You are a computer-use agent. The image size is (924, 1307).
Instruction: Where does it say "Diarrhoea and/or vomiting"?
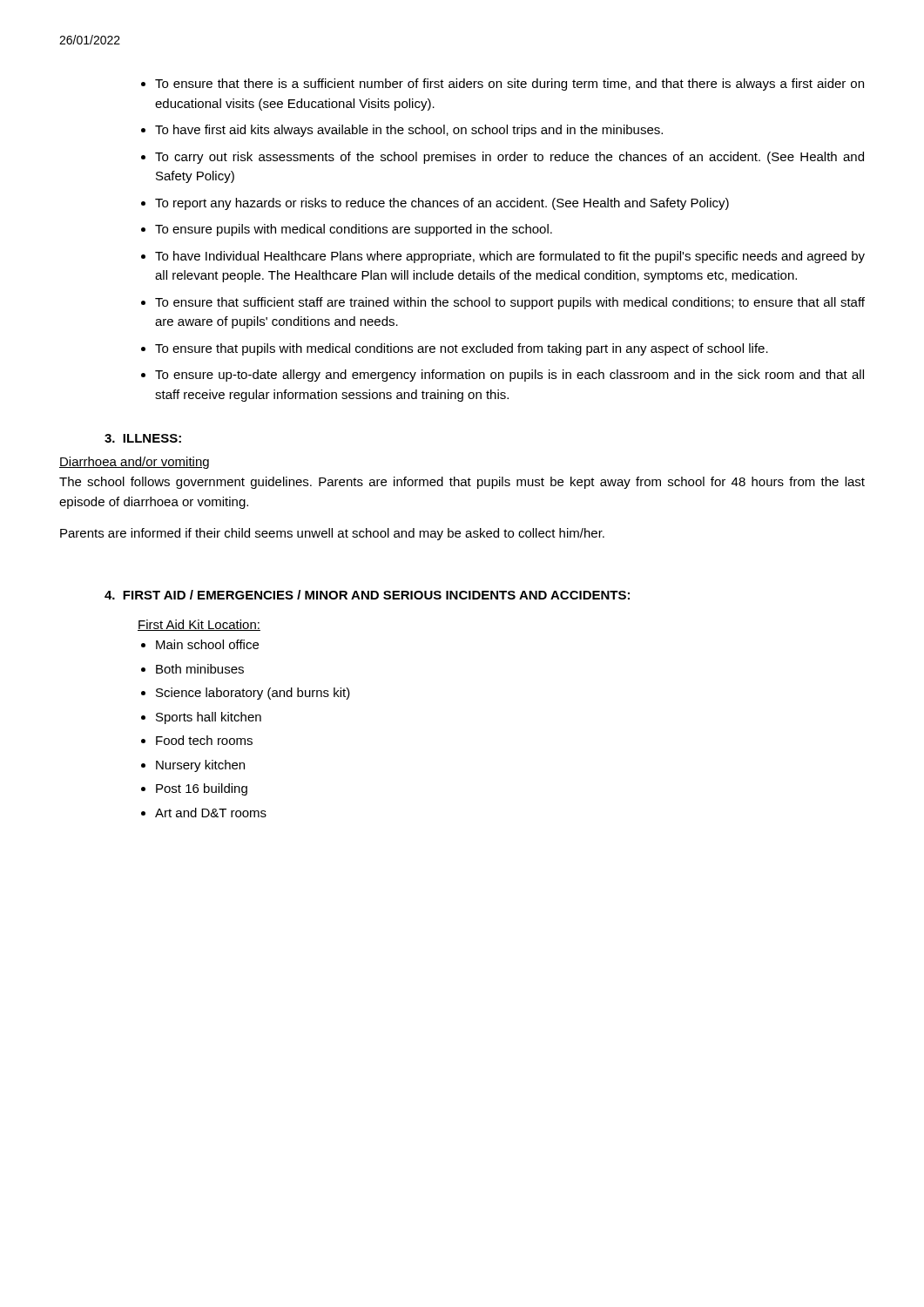tap(134, 461)
